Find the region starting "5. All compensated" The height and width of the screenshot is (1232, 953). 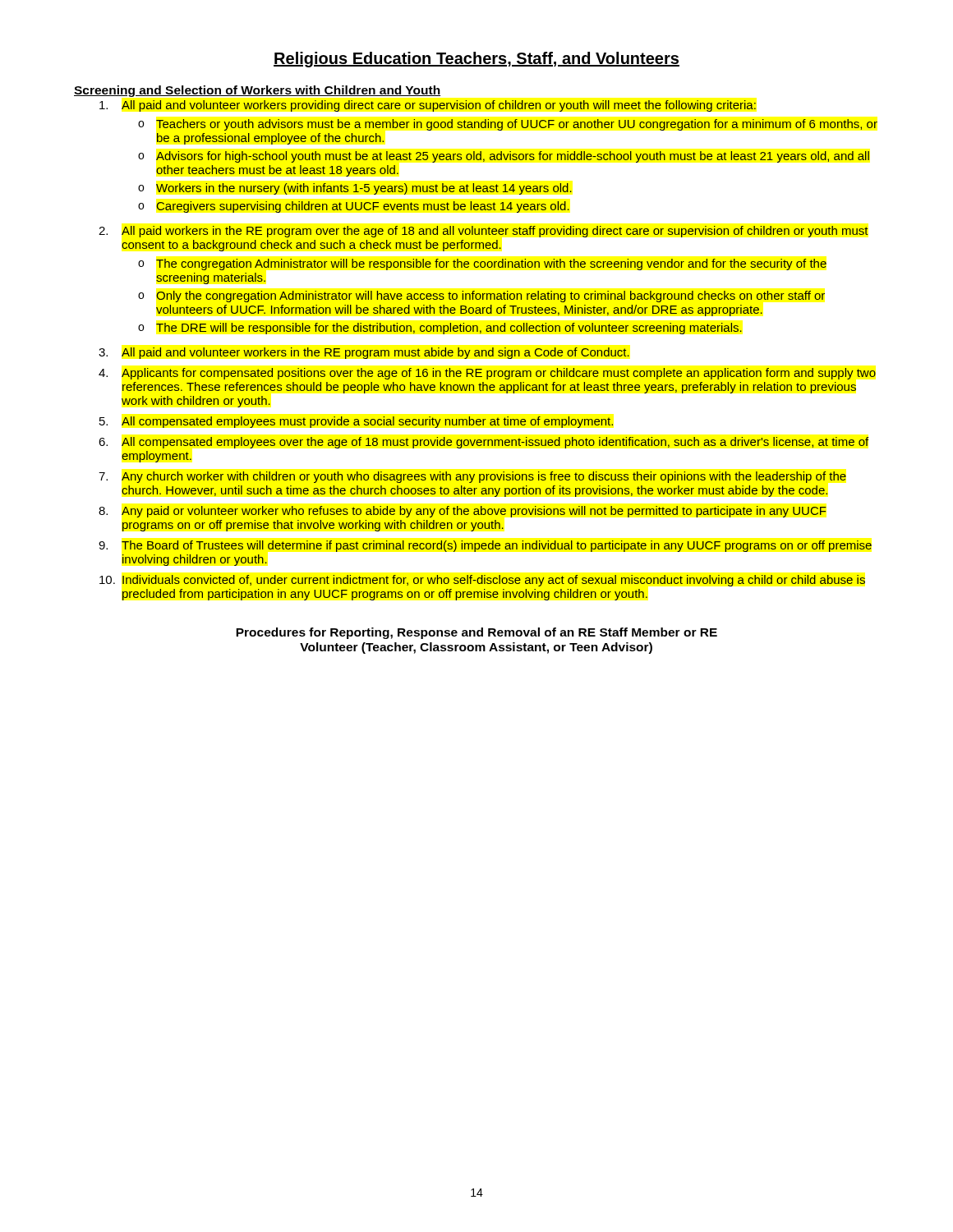(489, 421)
